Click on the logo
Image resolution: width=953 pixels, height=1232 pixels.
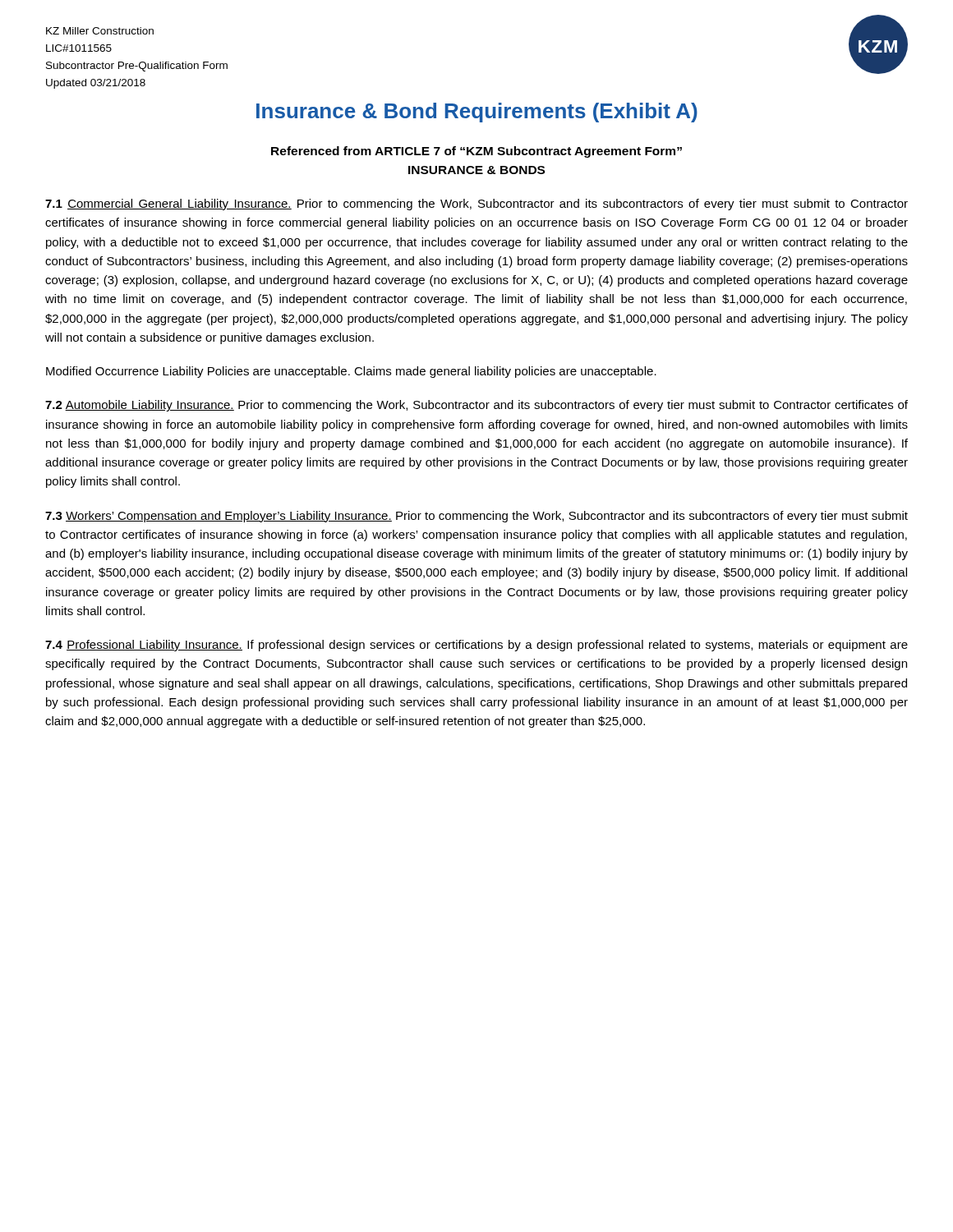coord(878,46)
